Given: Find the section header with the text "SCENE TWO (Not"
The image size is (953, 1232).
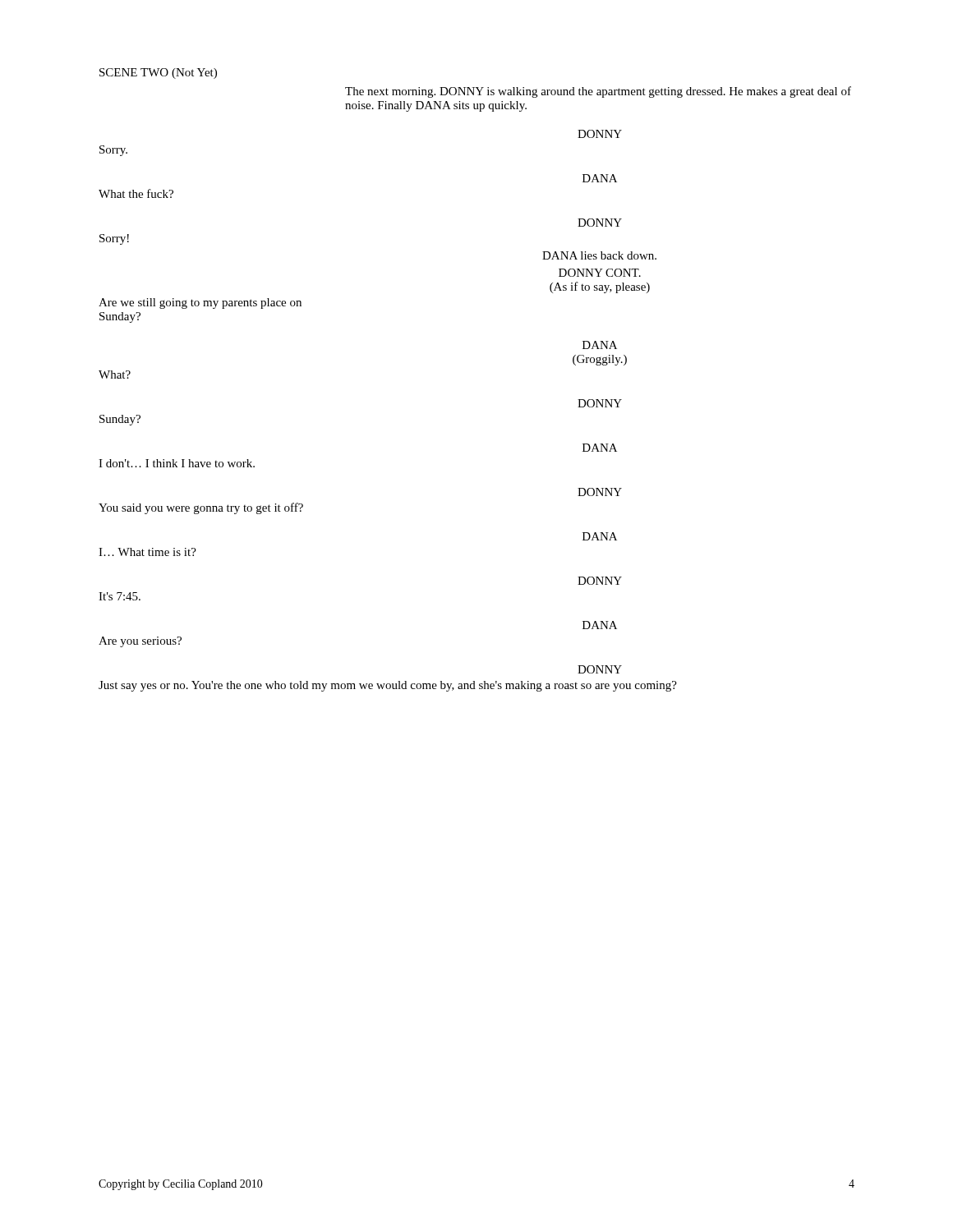Looking at the screenshot, I should [x=158, y=72].
